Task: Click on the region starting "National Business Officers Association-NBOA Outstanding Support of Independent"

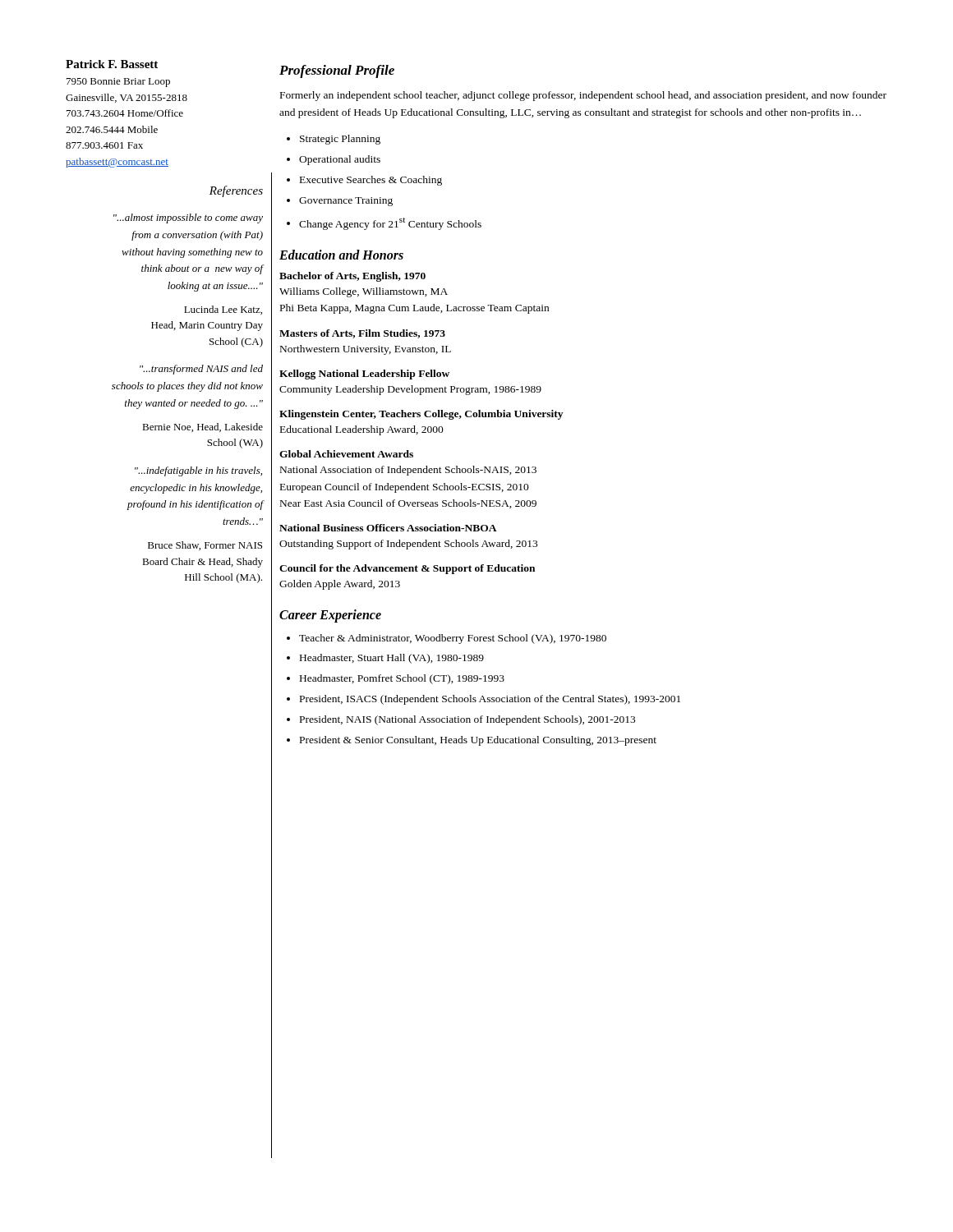Action: [x=388, y=528]
